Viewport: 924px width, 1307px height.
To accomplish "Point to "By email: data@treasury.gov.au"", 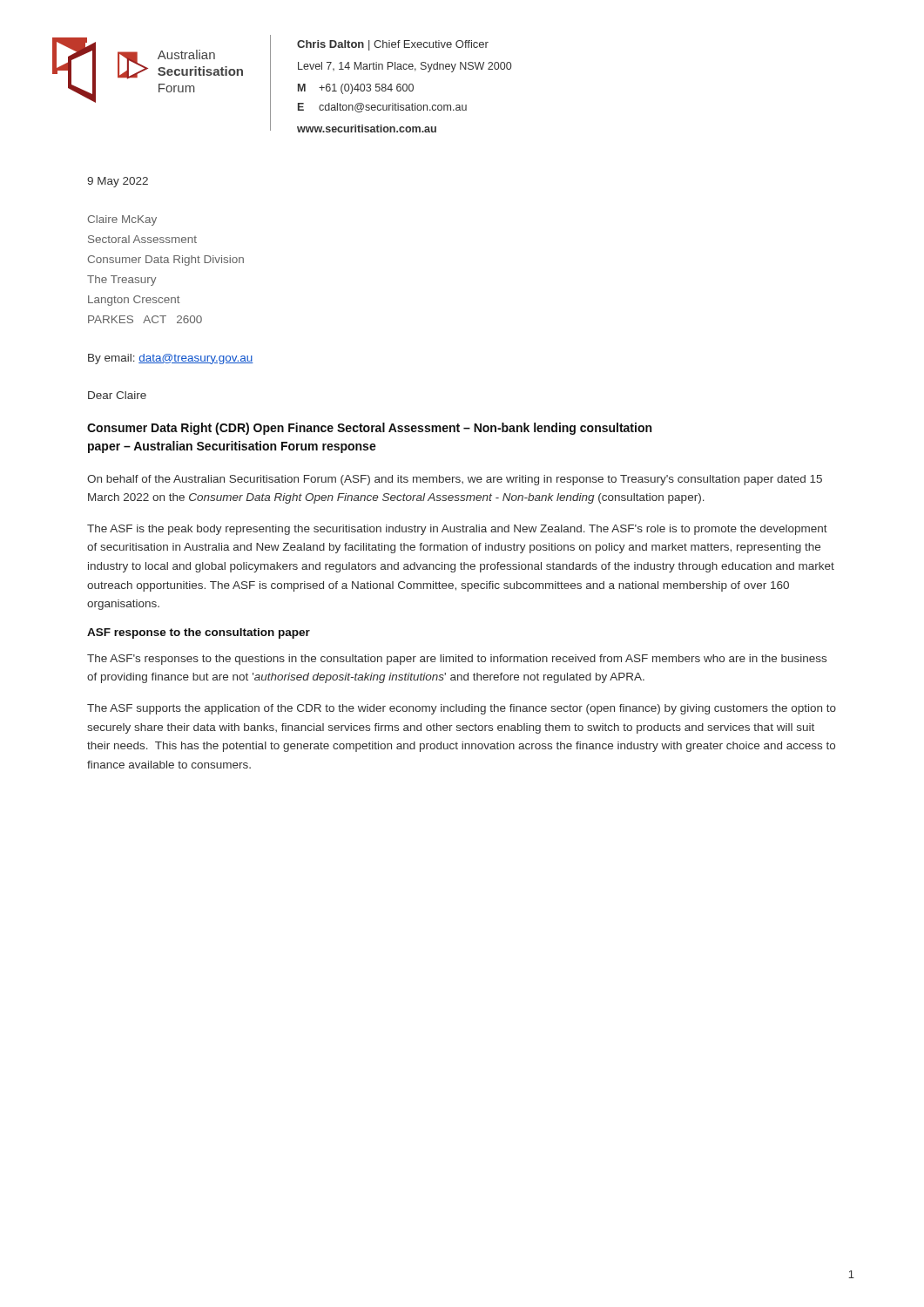I will point(170,357).
